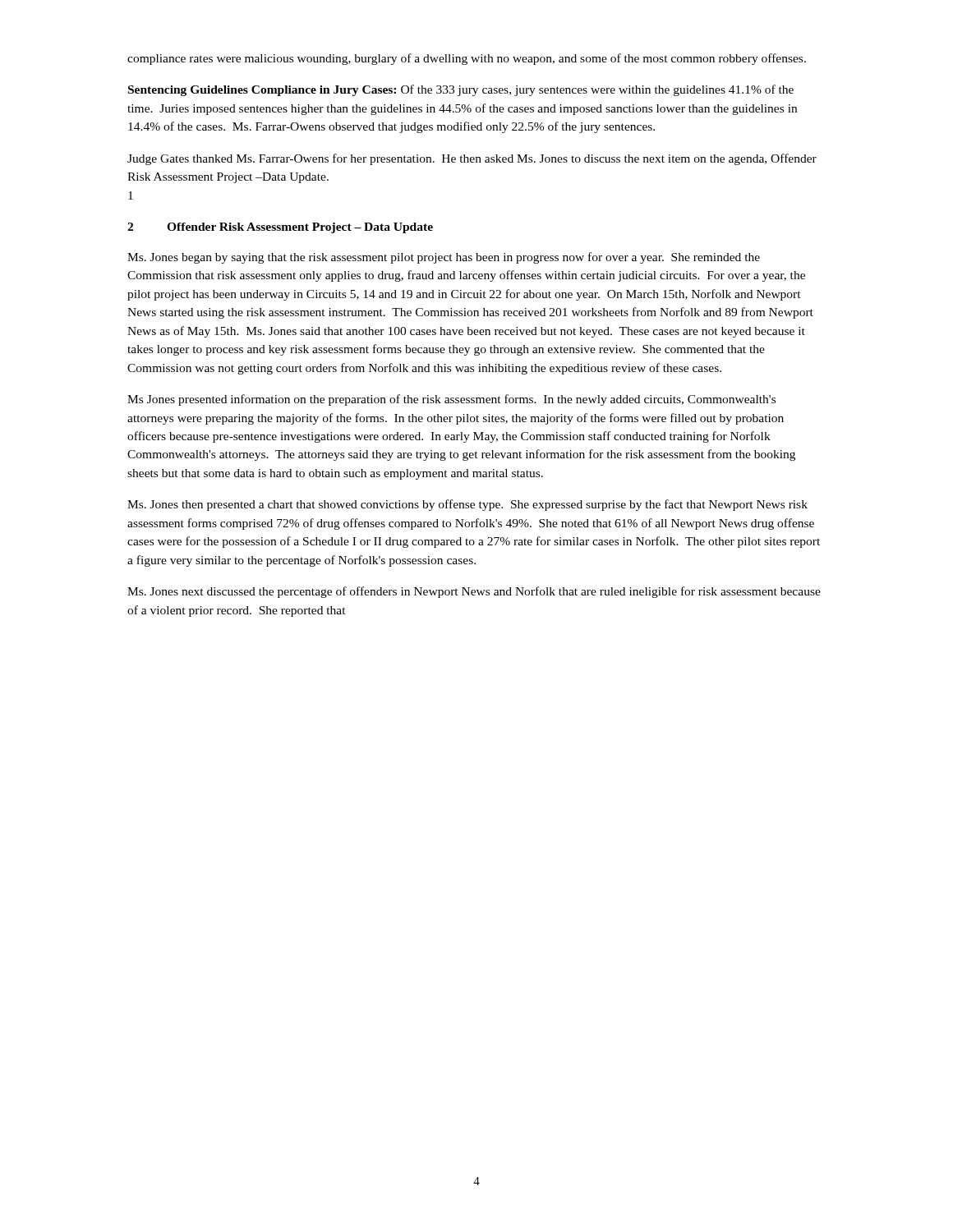
Task: Select the element starting "Ms. Jones then presented a chart that"
Action: 474,532
